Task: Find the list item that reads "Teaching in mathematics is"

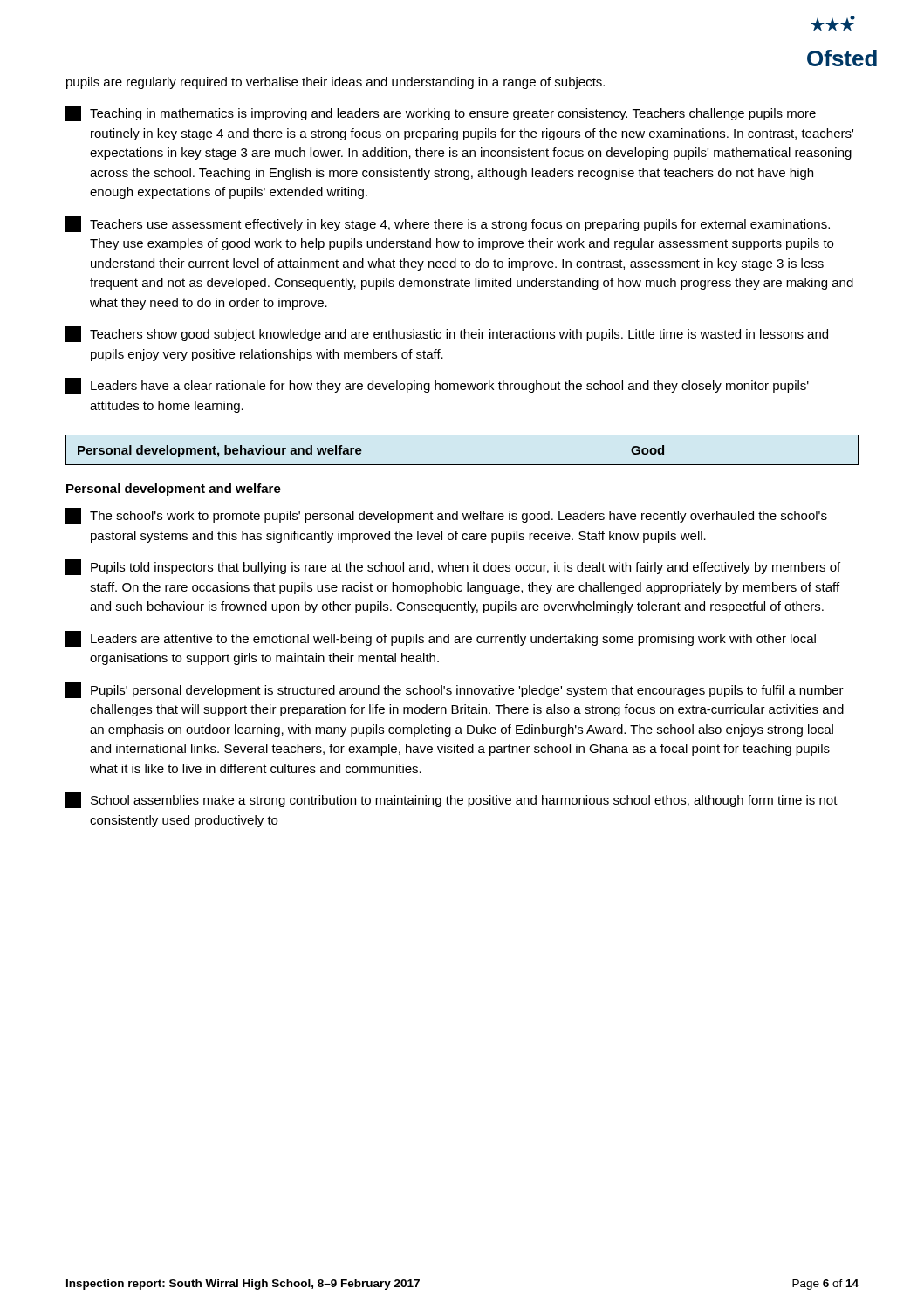Action: pyautogui.click(x=462, y=153)
